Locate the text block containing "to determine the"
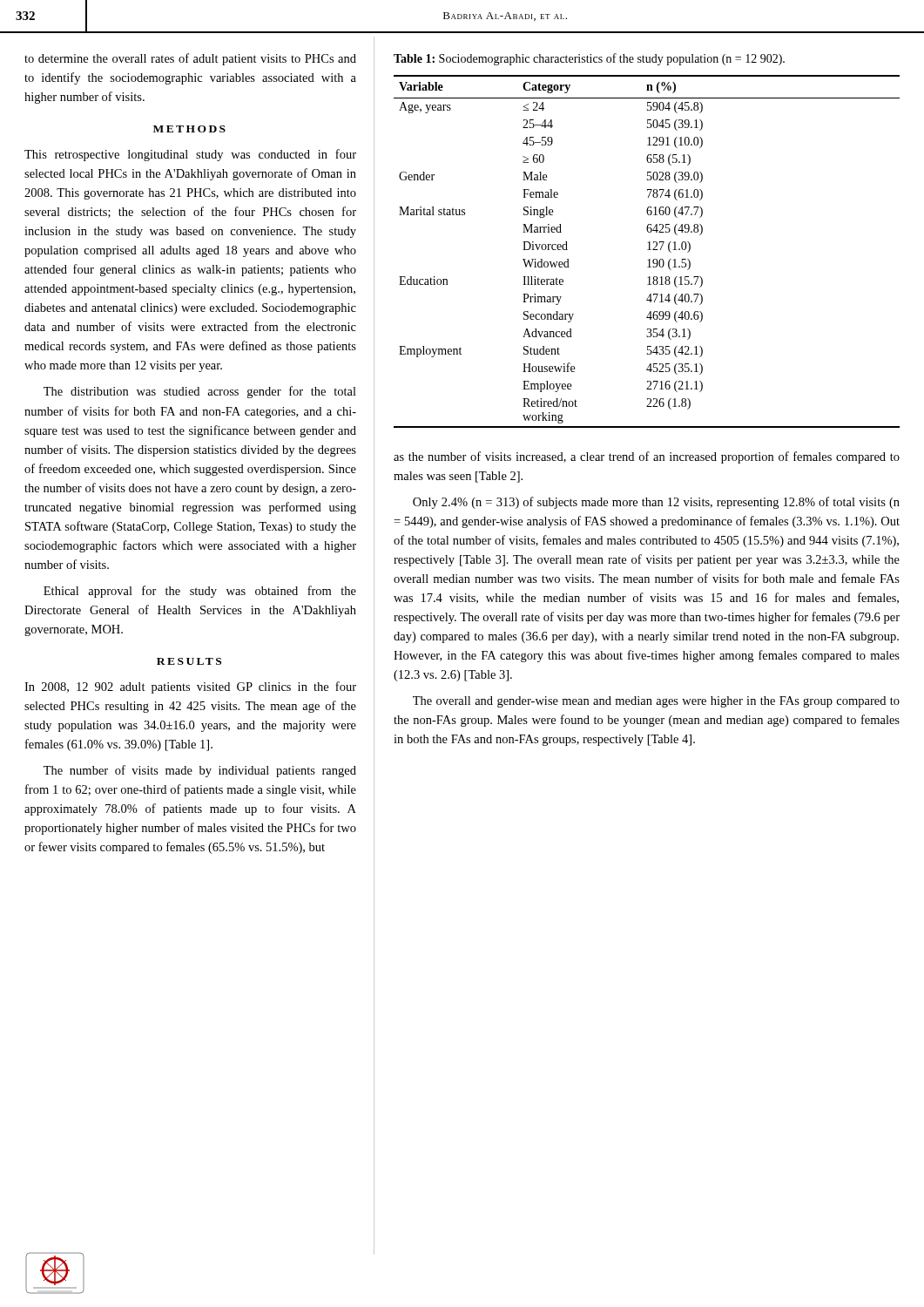Screen dimensions: 1307x924 tap(190, 78)
